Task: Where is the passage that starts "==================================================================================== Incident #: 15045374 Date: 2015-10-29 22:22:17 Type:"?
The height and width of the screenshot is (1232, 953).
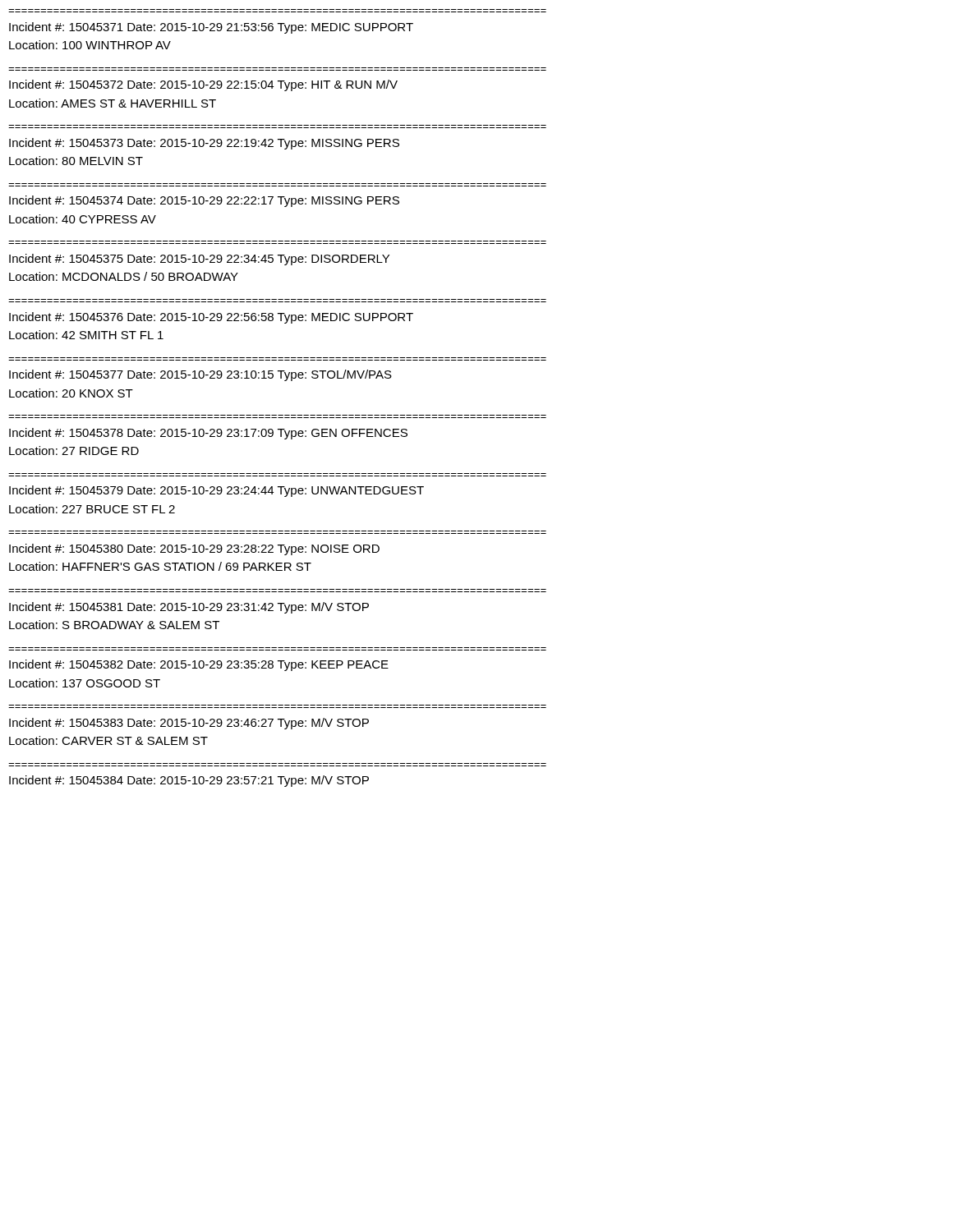Action: click(x=204, y=201)
